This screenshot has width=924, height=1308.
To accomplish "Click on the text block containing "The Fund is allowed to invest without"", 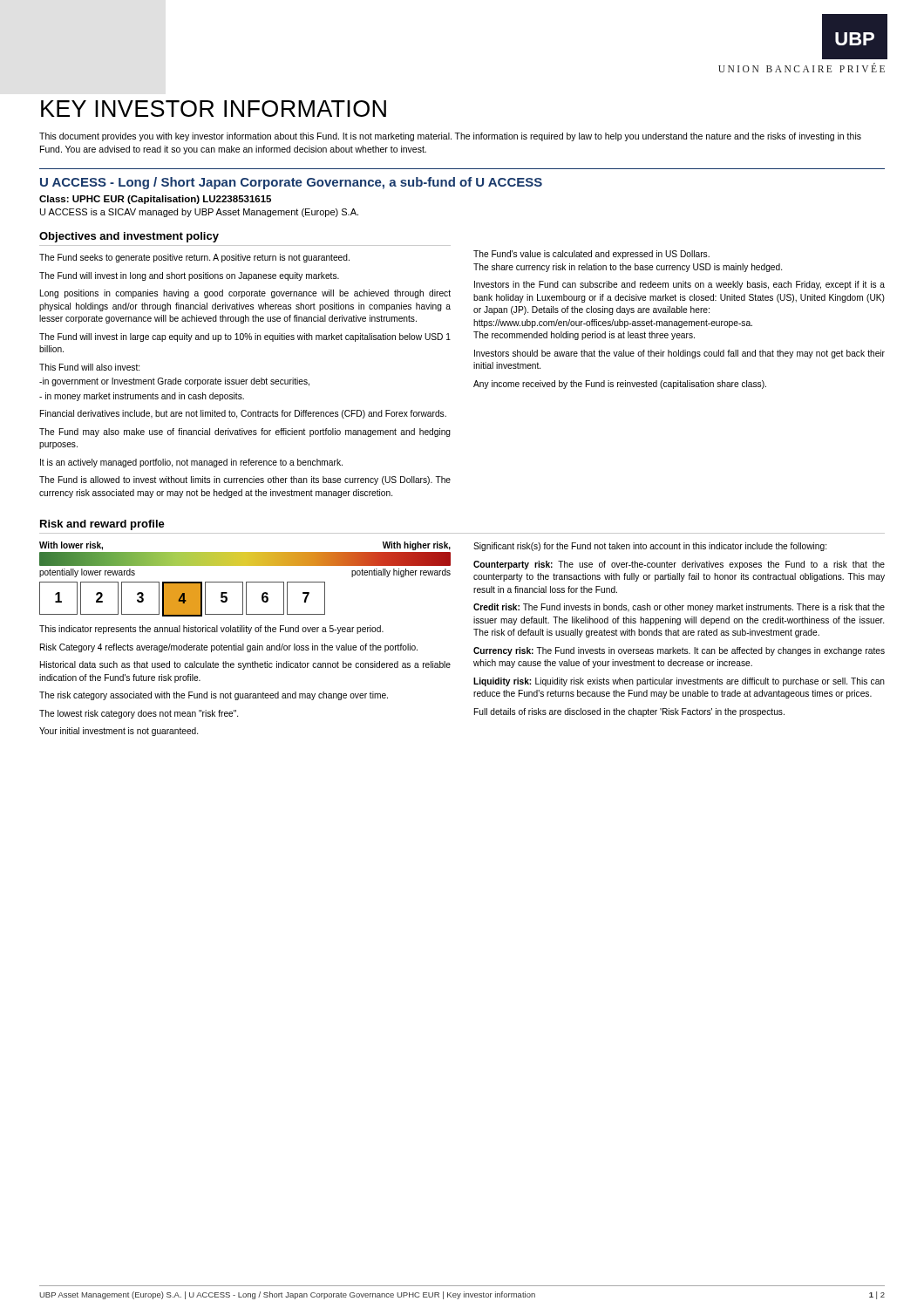I will 245,487.
